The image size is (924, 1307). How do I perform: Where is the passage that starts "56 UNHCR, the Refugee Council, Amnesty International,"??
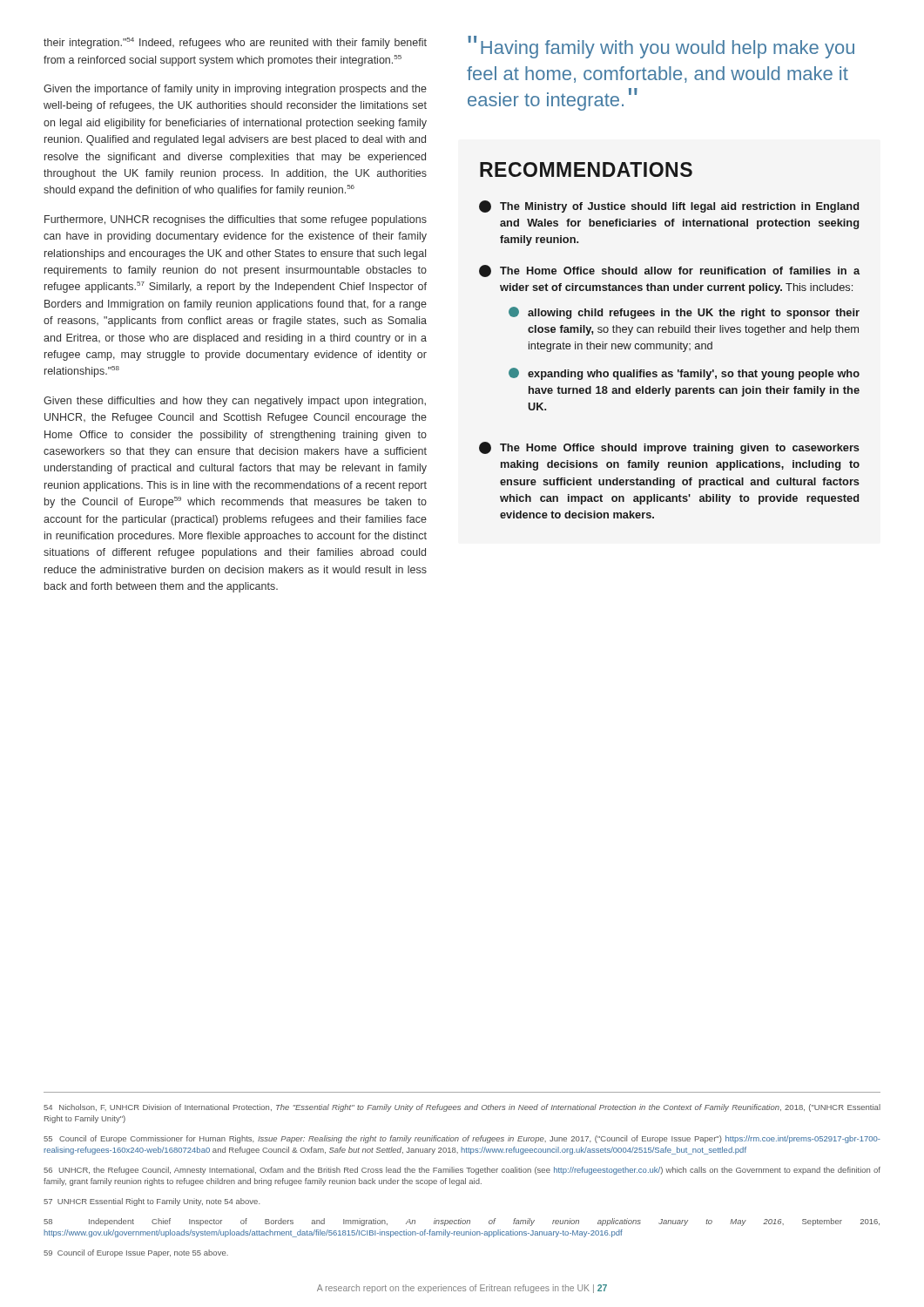point(462,1175)
